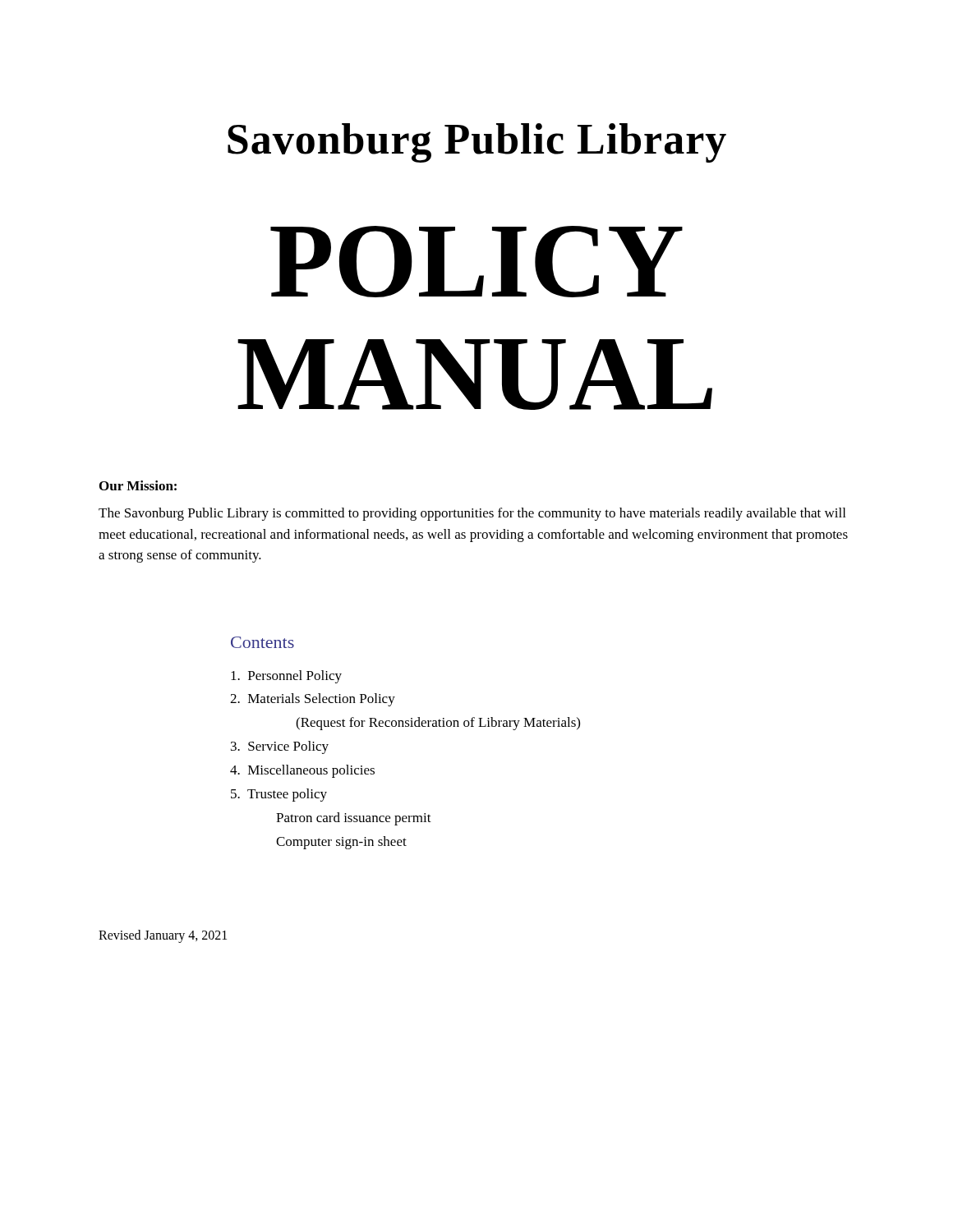Click on the list item that says "3. Service Policy"

(279, 746)
